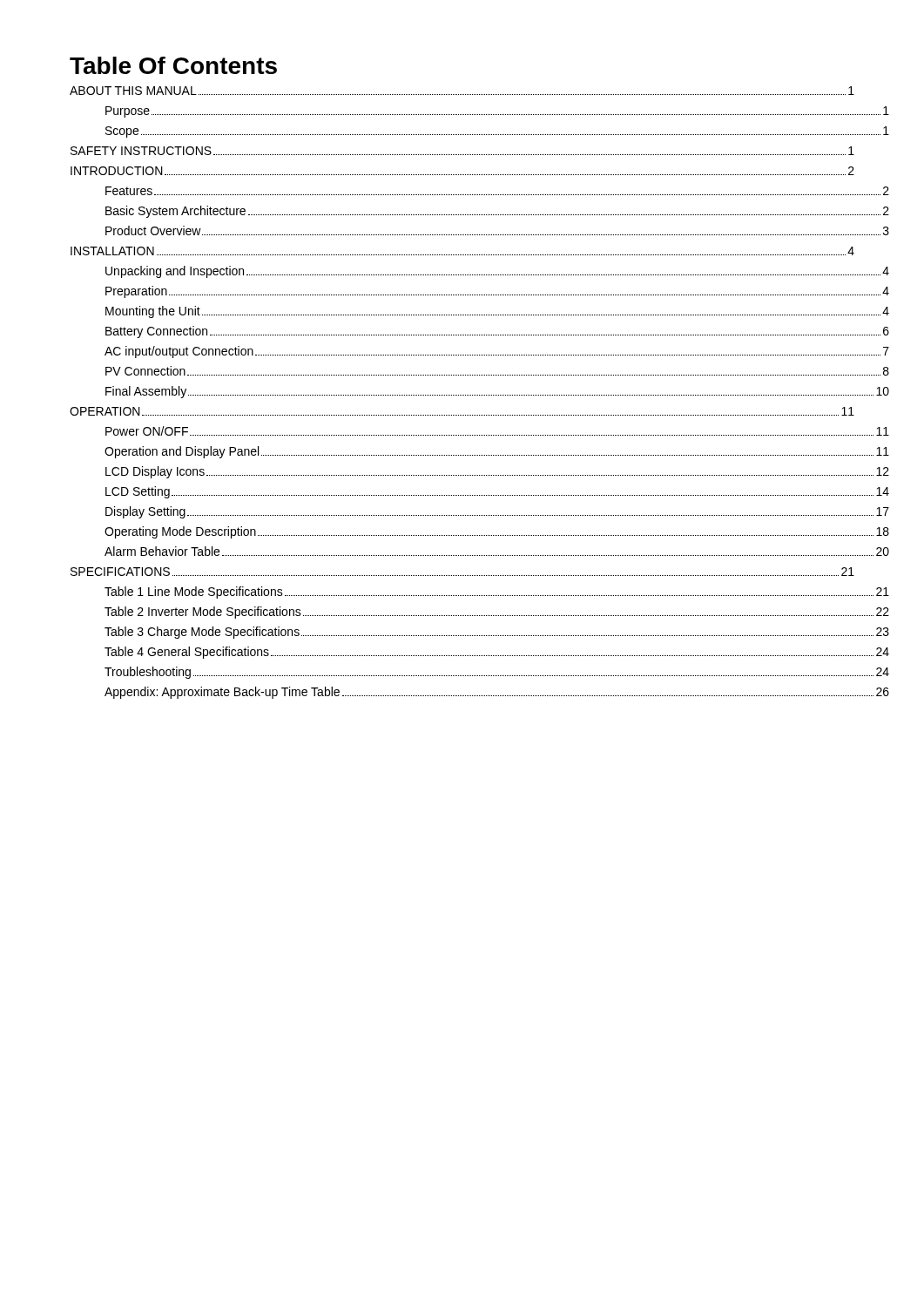Navigate to the text starting "Power ON/OFF11"
This screenshot has width=924, height=1307.
(x=497, y=431)
